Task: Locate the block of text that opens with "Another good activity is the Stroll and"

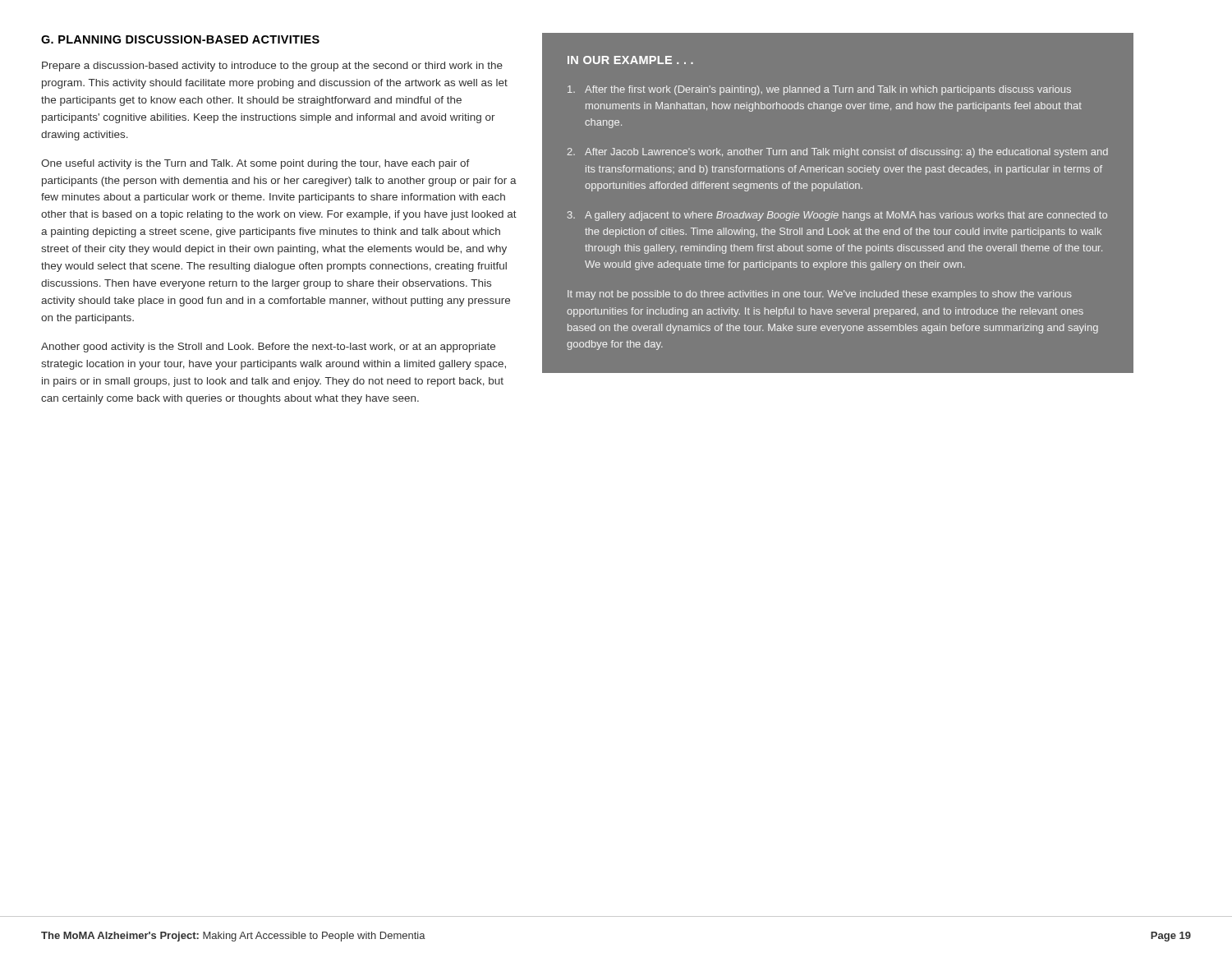Action: (274, 372)
